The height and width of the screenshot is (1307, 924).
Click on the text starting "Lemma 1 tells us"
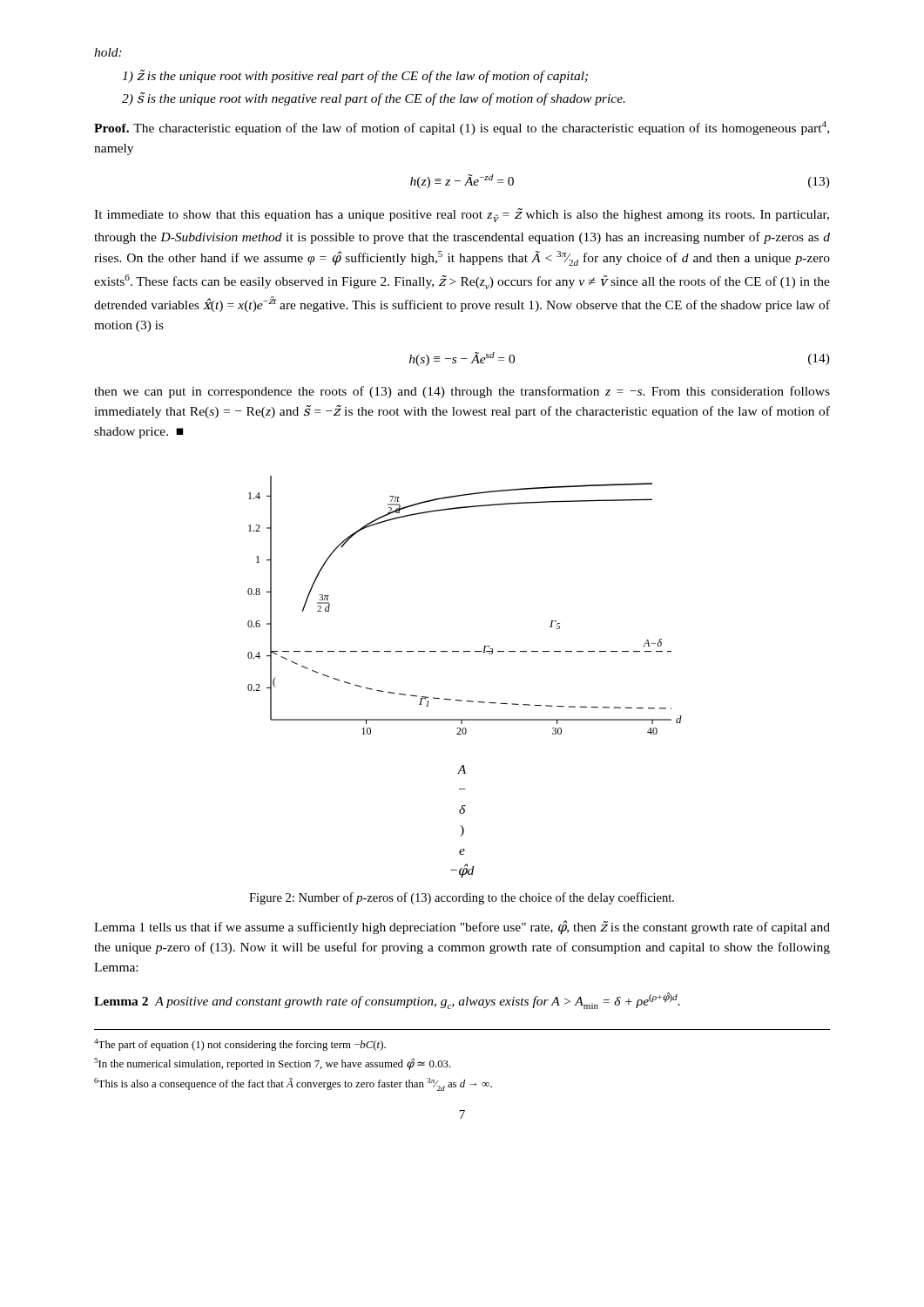tap(462, 947)
